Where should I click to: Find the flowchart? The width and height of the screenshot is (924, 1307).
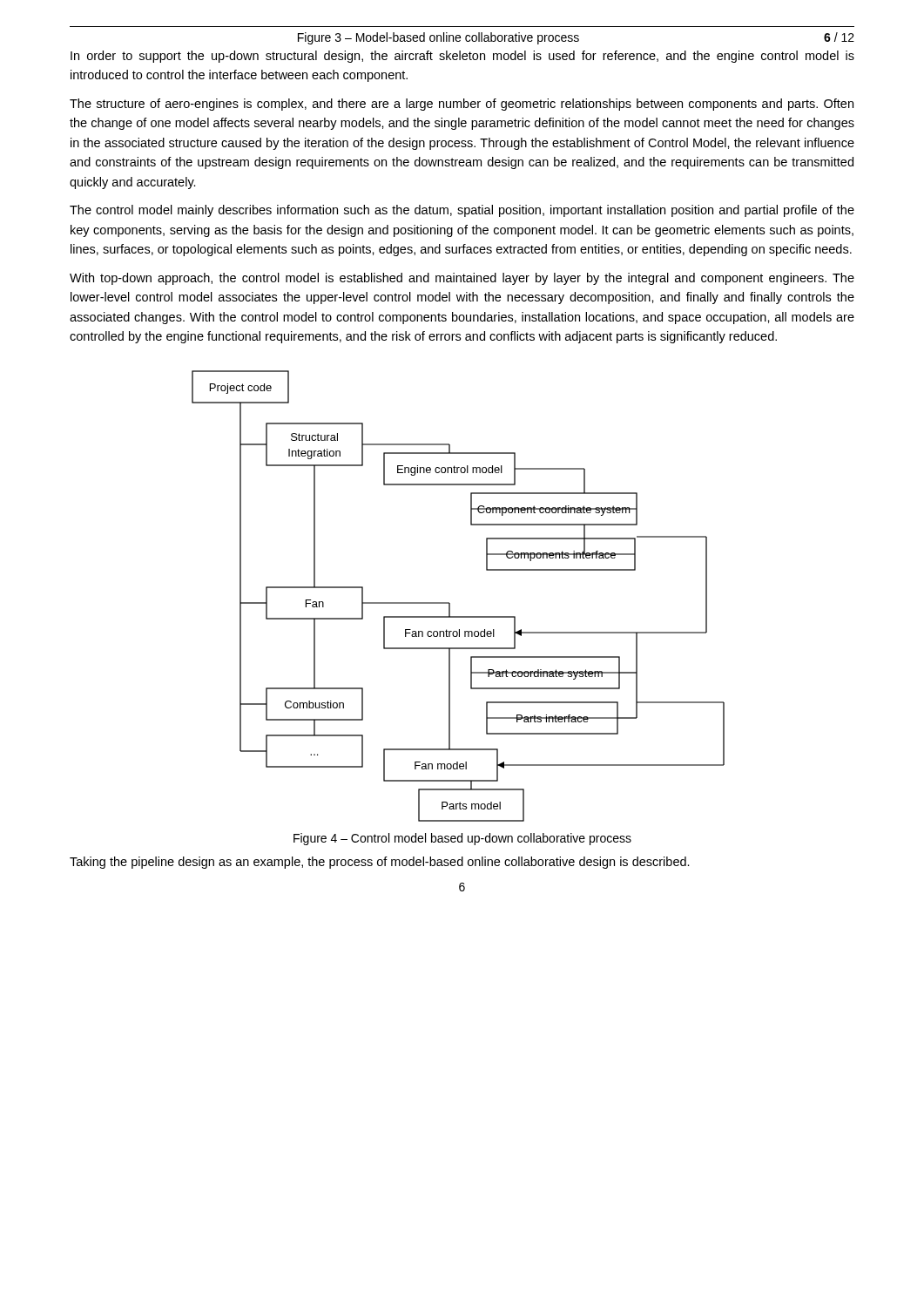pos(462,593)
